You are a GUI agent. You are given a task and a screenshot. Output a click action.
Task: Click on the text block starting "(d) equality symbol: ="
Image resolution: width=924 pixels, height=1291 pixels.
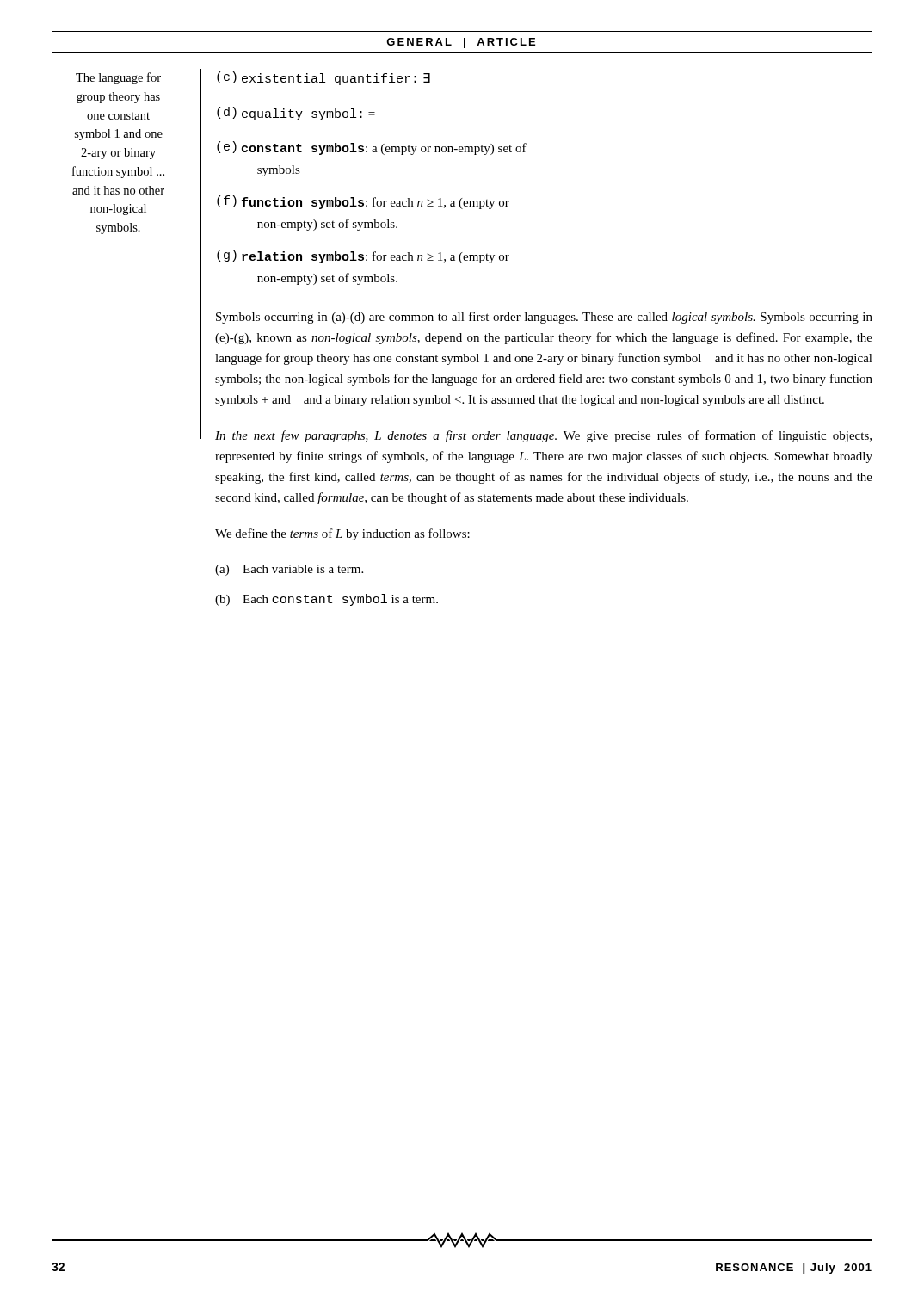pyautogui.click(x=295, y=114)
